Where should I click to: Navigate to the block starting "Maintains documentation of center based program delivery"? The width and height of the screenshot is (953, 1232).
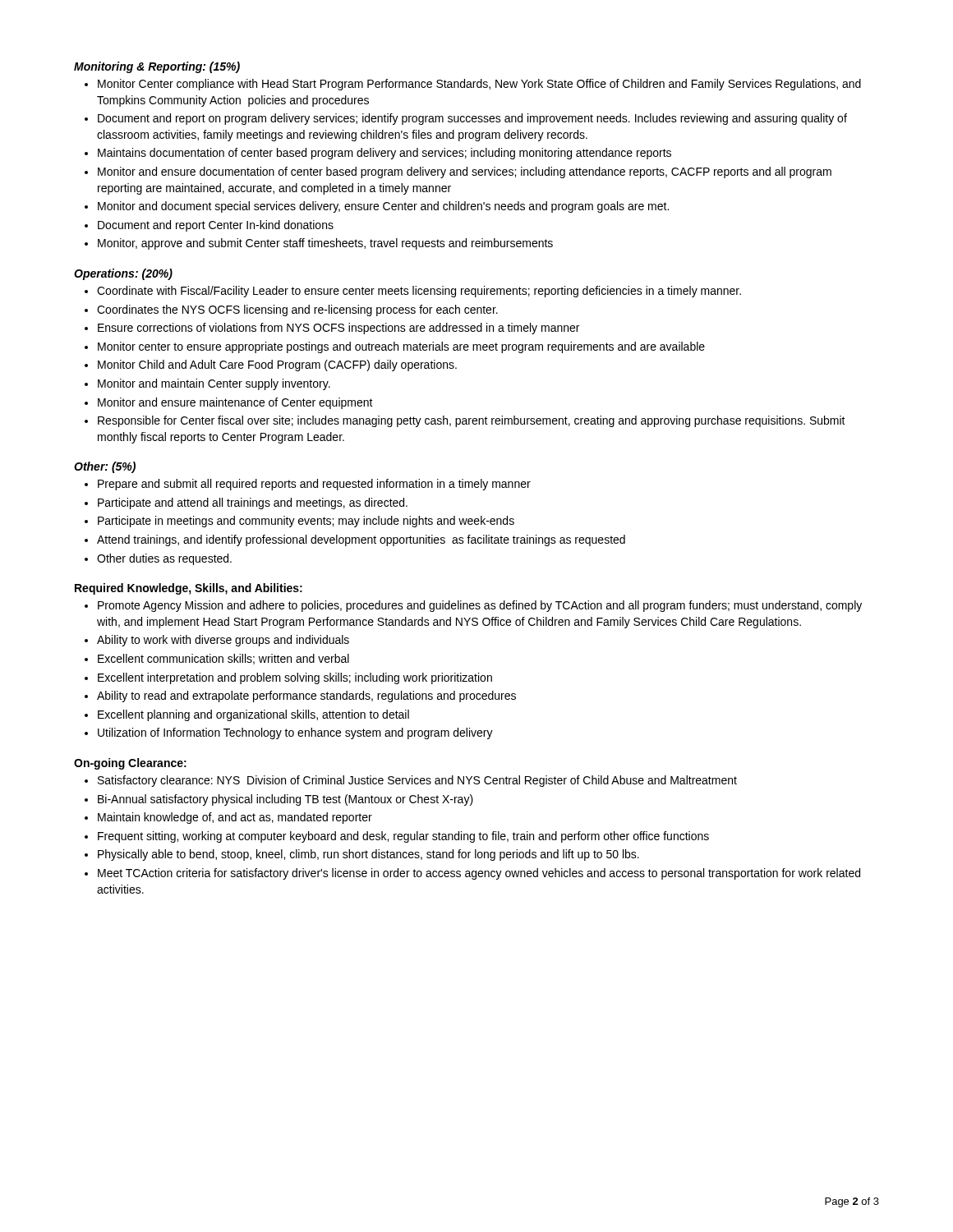pos(384,153)
